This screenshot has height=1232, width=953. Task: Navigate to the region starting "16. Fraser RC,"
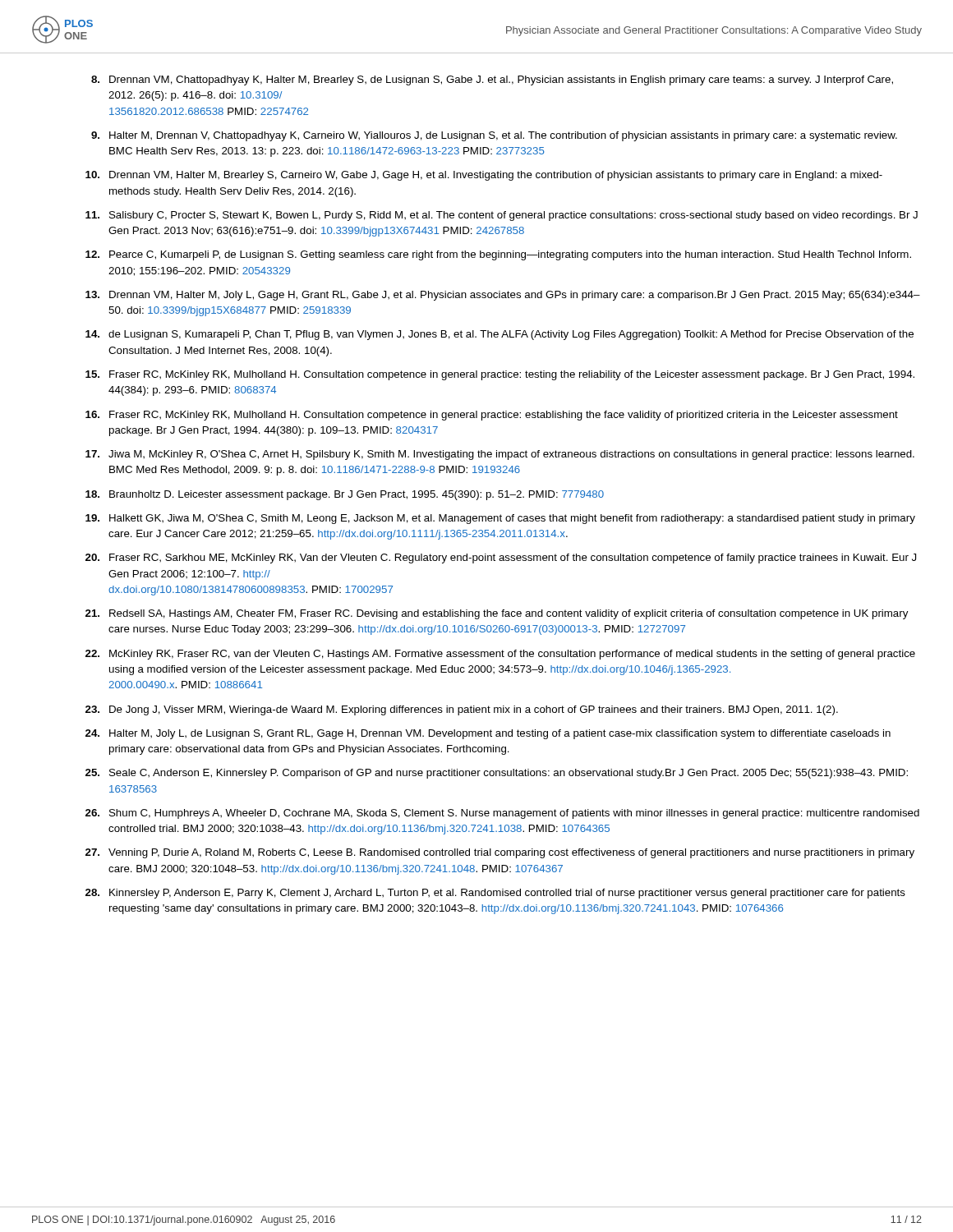point(494,422)
